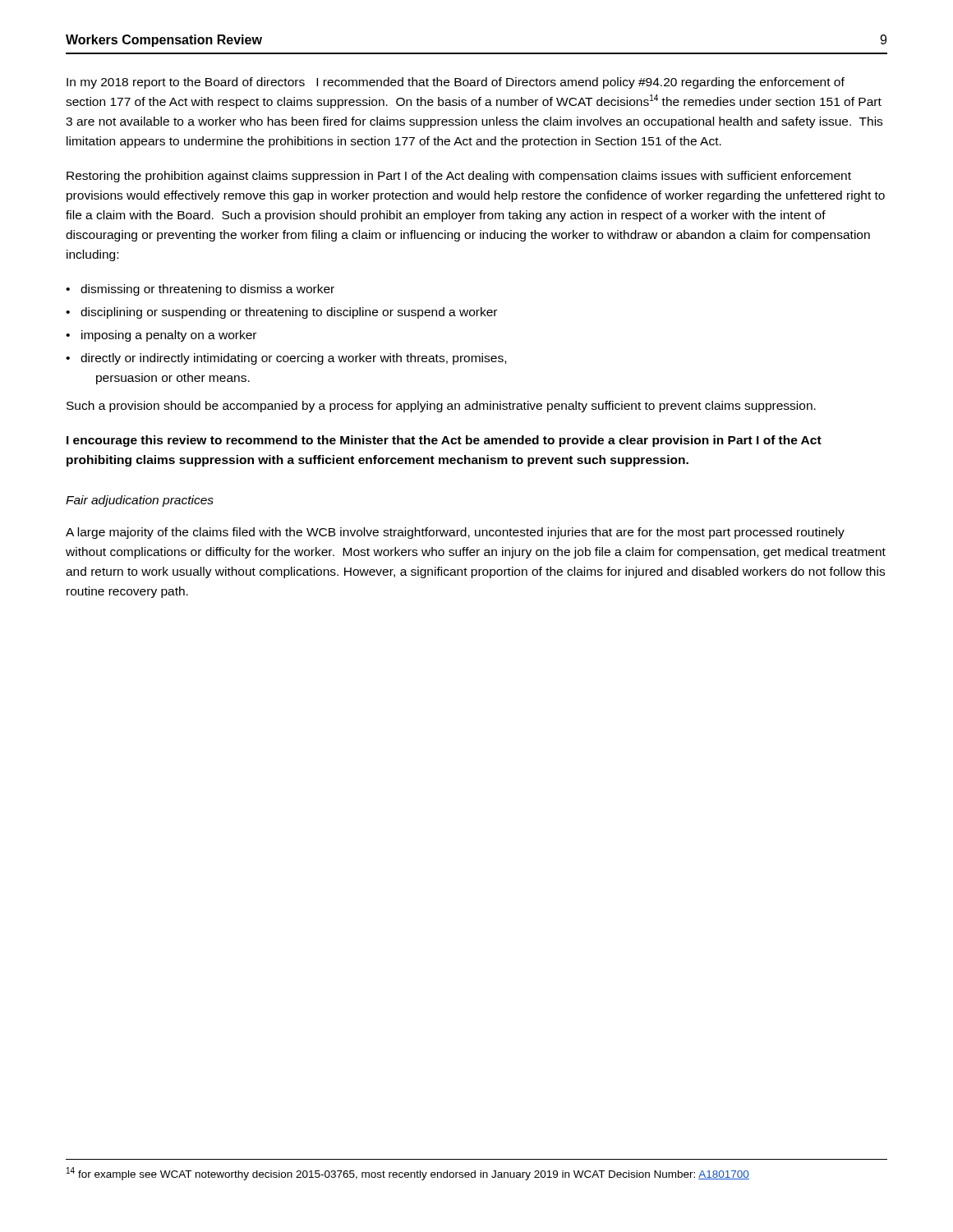This screenshot has width=953, height=1232.
Task: Where does it say "dismissing or threatening to dismiss a worker"?
Action: pyautogui.click(x=208, y=289)
